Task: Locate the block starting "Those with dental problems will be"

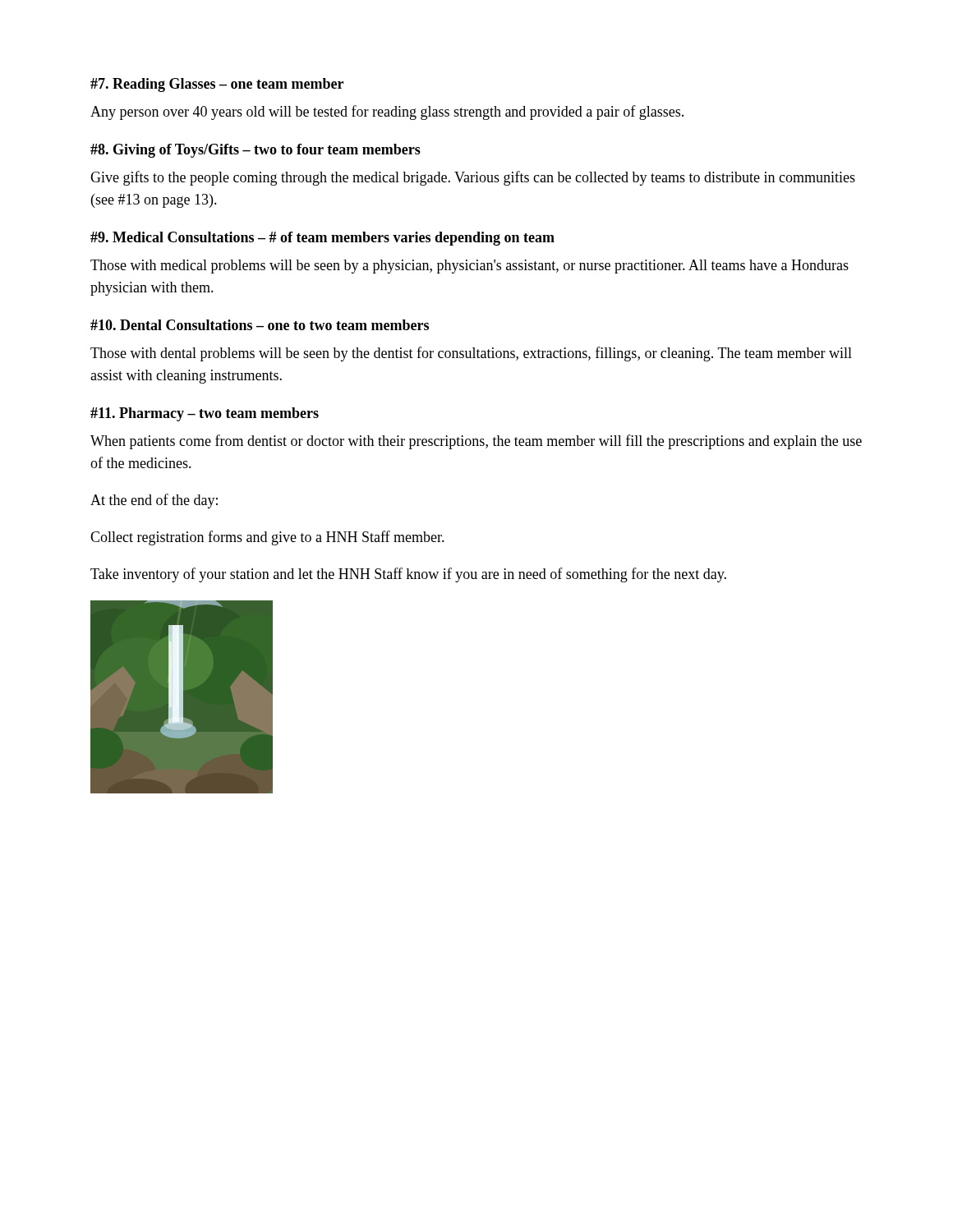Action: (x=471, y=364)
